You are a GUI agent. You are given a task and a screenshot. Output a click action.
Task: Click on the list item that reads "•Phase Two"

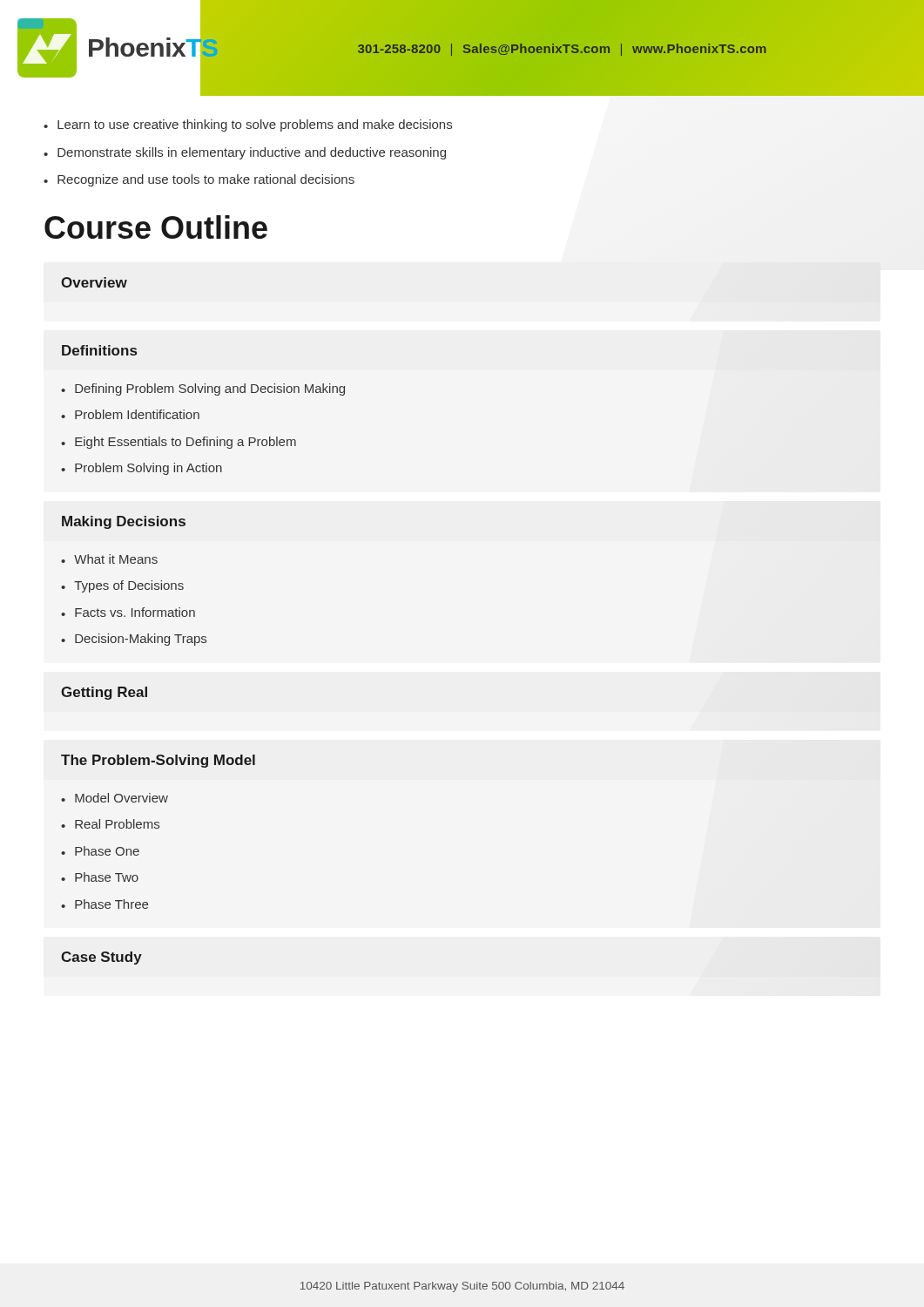pos(100,879)
